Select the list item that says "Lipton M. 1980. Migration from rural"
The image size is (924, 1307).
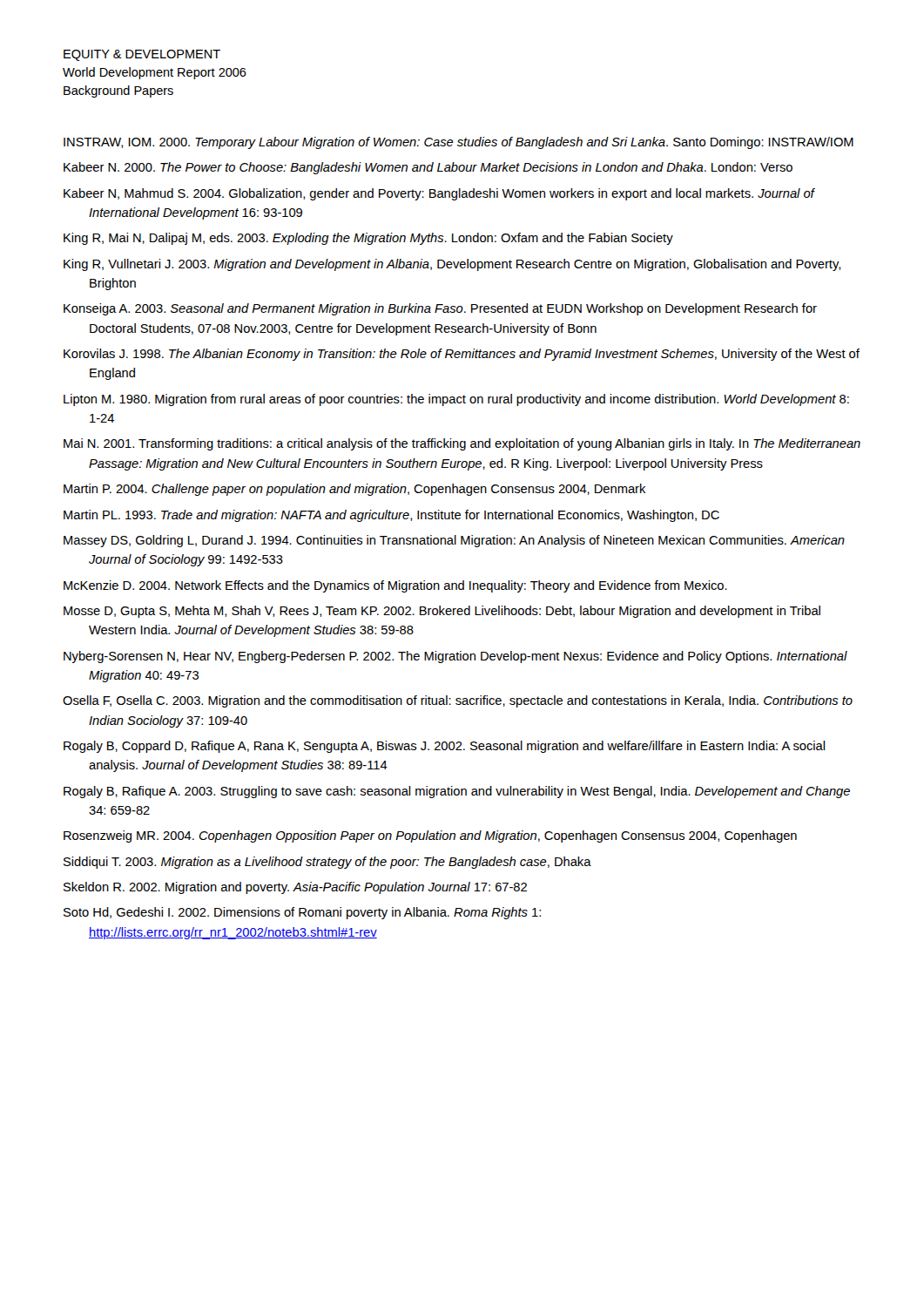[x=462, y=409]
